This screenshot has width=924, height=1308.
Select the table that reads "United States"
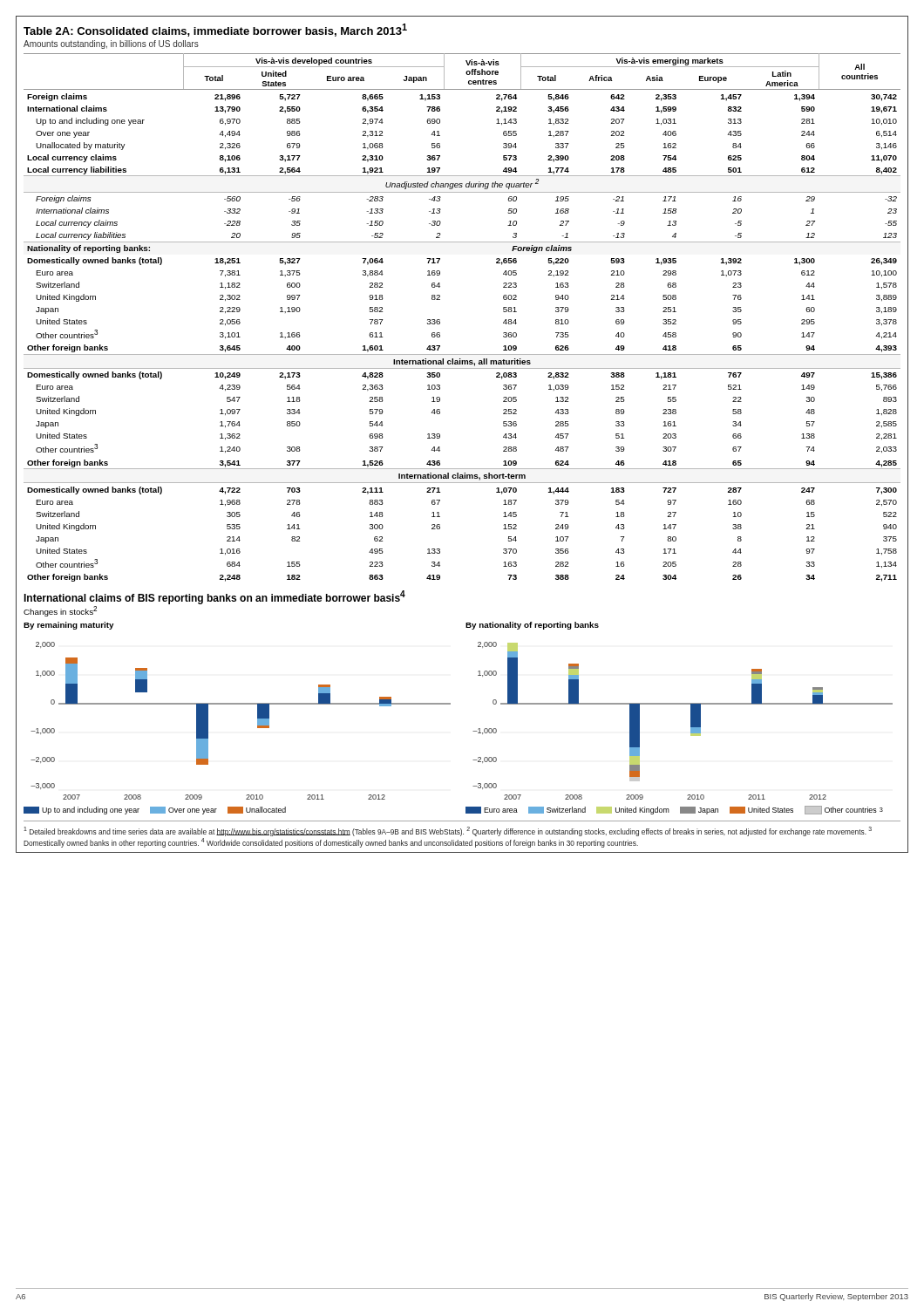[x=462, y=318]
